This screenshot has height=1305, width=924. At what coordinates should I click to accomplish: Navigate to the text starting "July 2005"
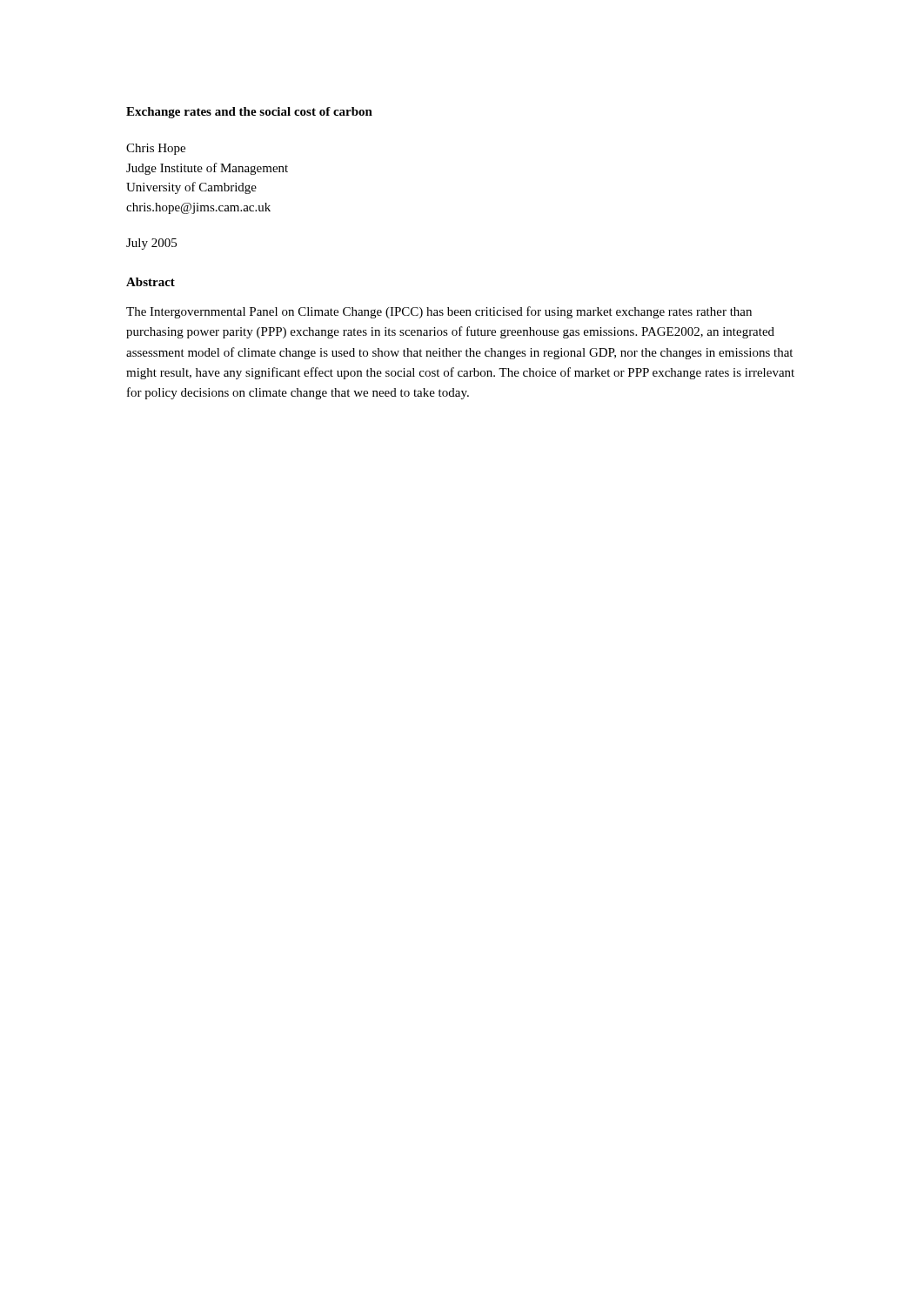pos(152,243)
